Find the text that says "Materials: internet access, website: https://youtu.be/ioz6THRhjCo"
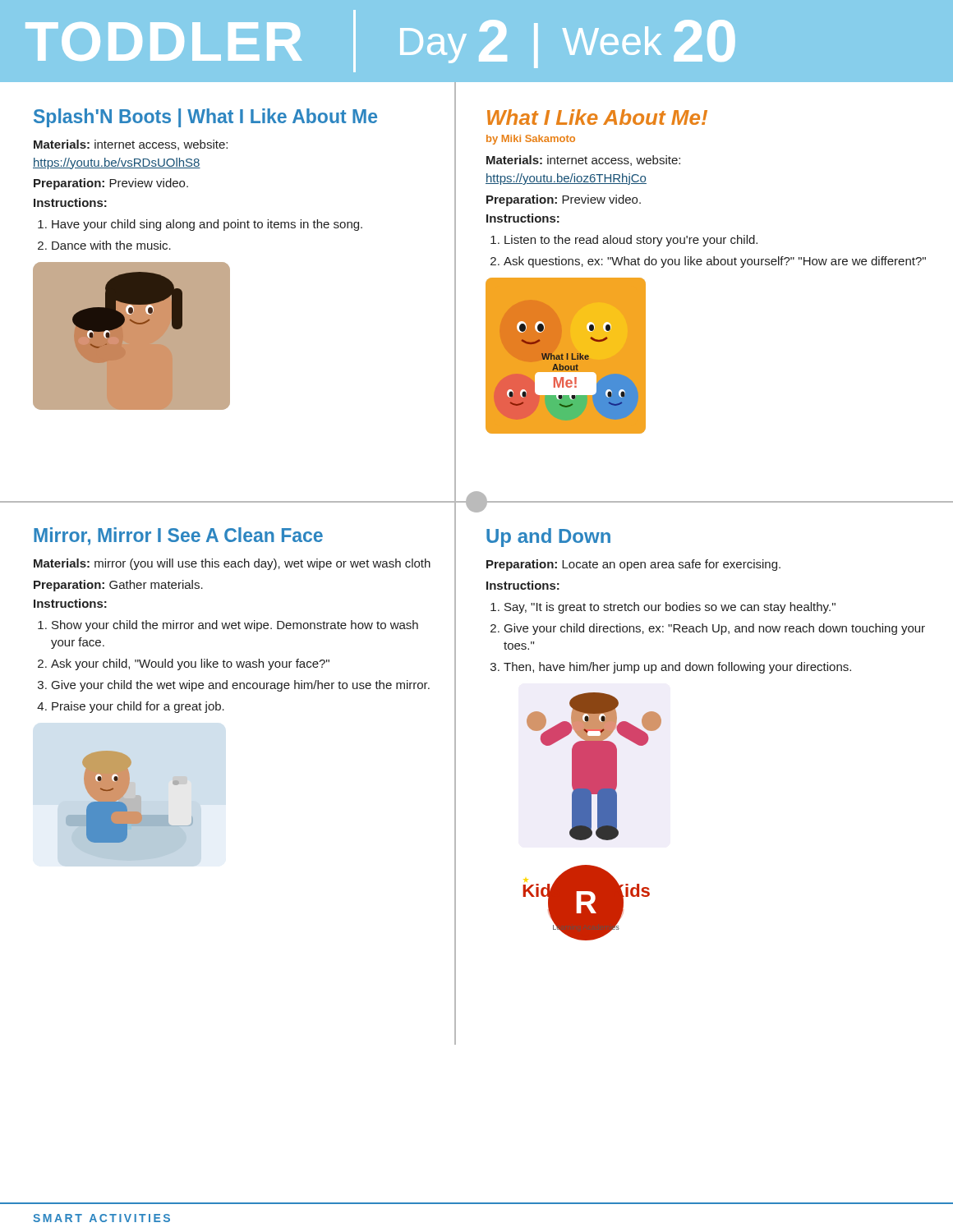This screenshot has height=1232, width=953. [x=583, y=169]
